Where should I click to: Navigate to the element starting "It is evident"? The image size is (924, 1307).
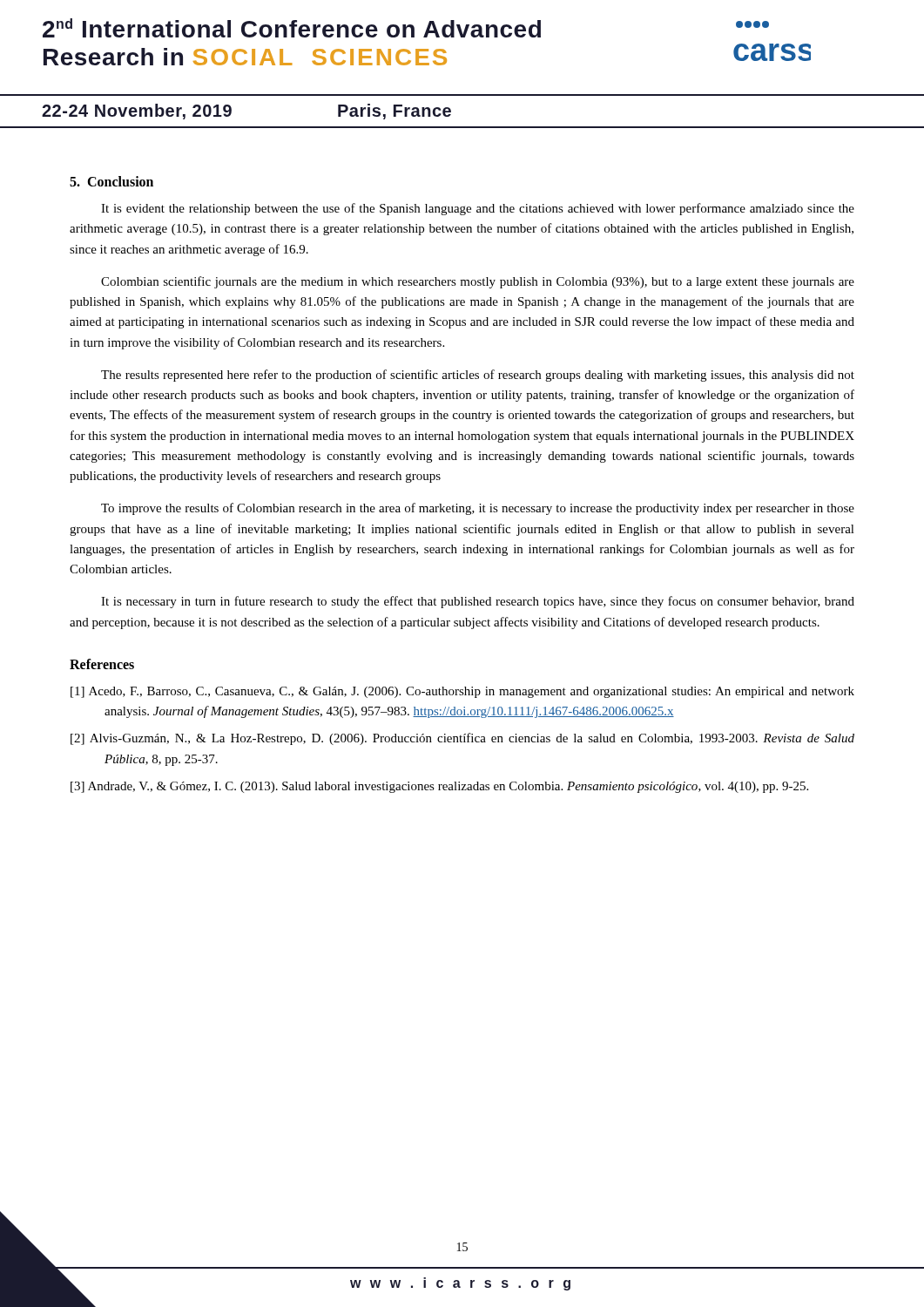tap(462, 229)
